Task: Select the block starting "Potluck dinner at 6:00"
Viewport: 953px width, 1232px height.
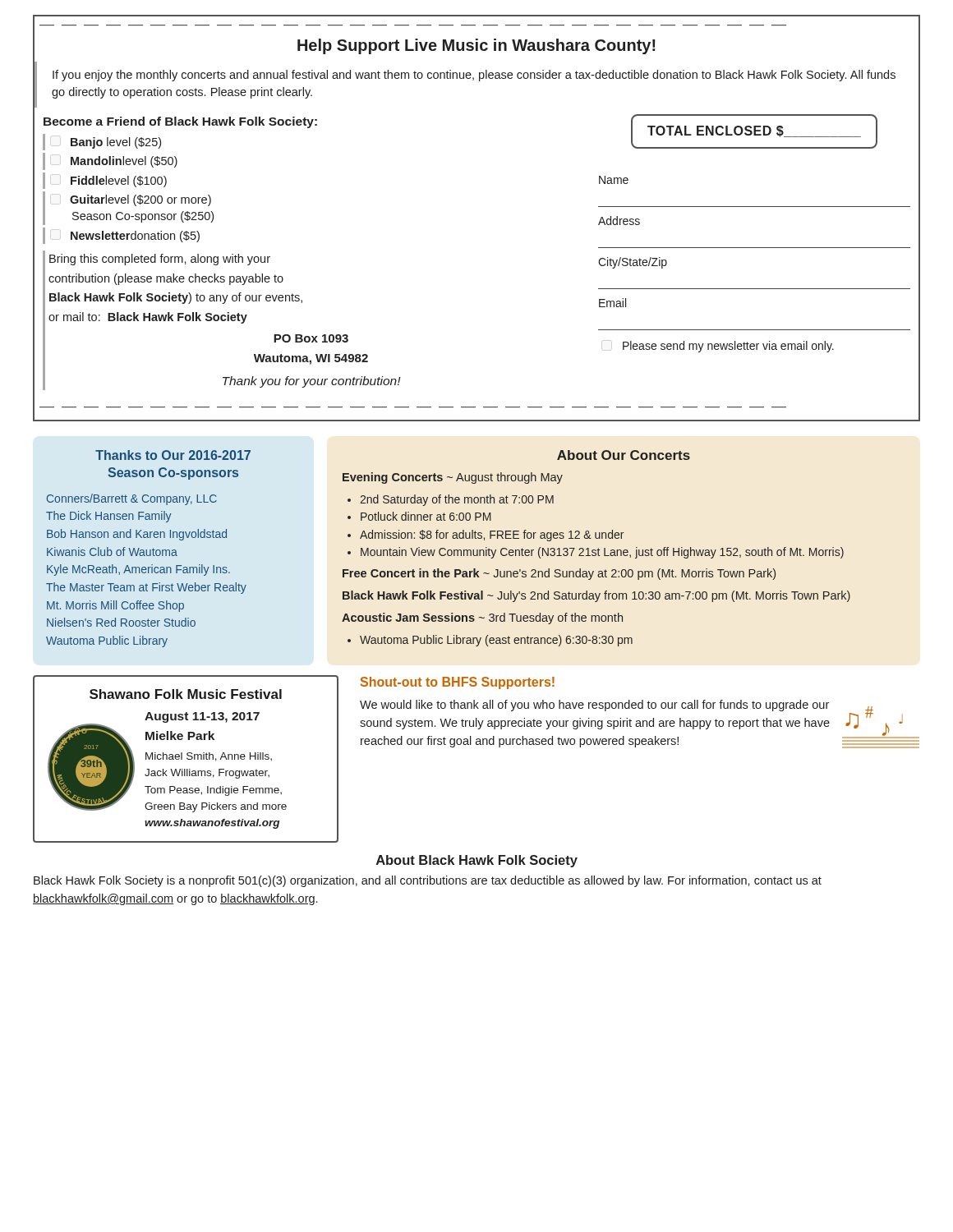Action: (426, 517)
